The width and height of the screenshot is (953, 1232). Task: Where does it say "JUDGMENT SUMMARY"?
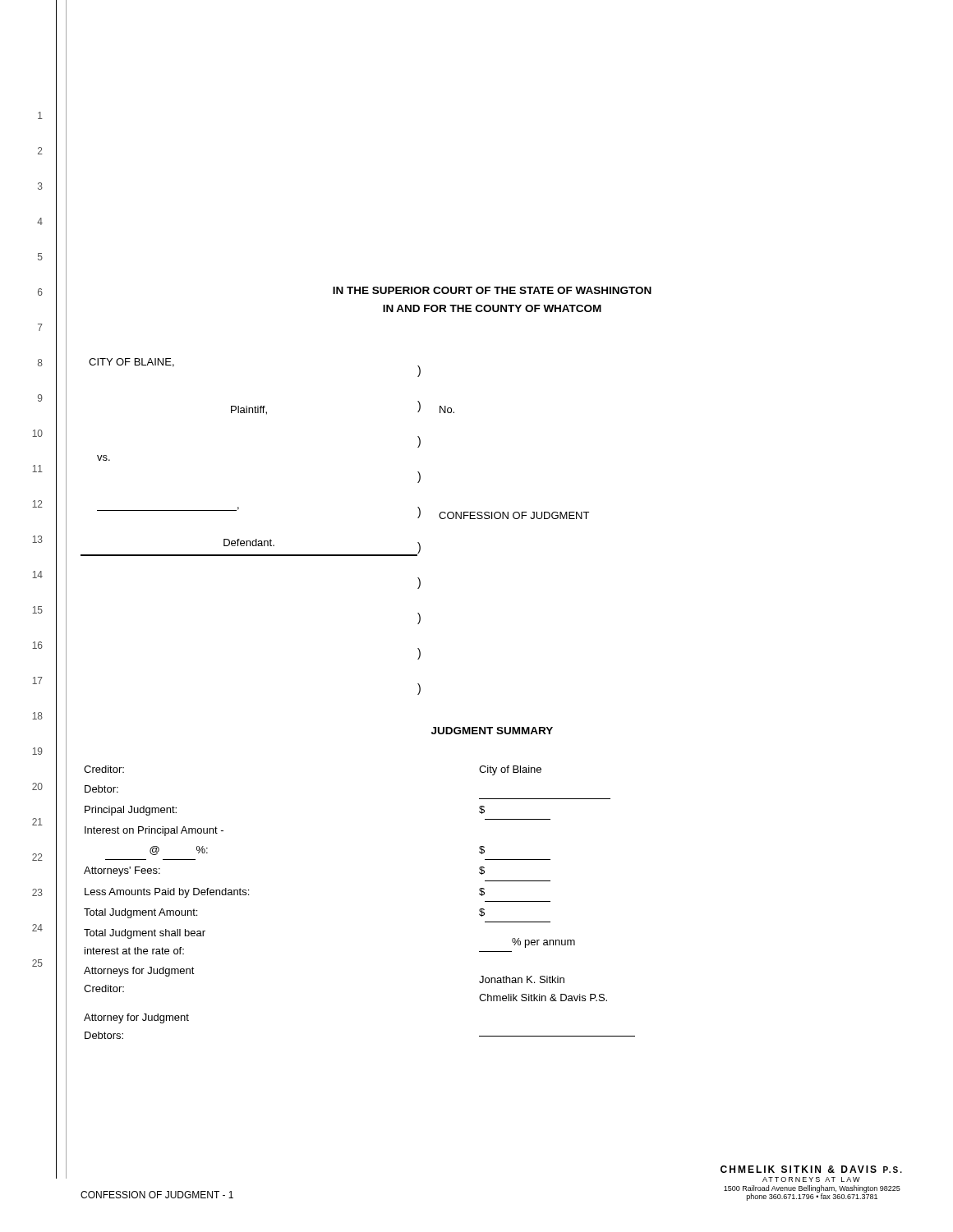click(492, 731)
